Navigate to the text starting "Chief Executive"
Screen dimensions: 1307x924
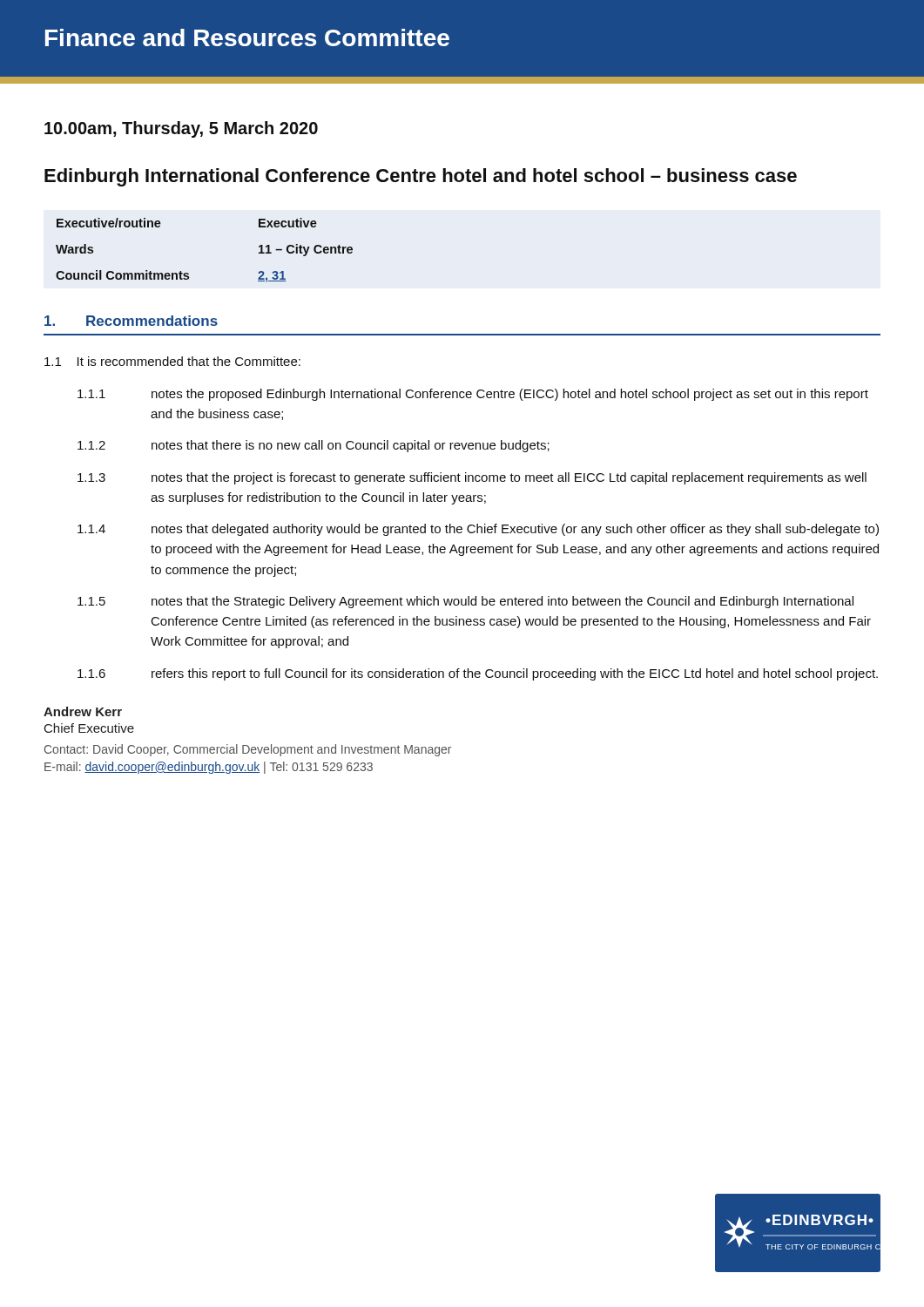click(89, 728)
